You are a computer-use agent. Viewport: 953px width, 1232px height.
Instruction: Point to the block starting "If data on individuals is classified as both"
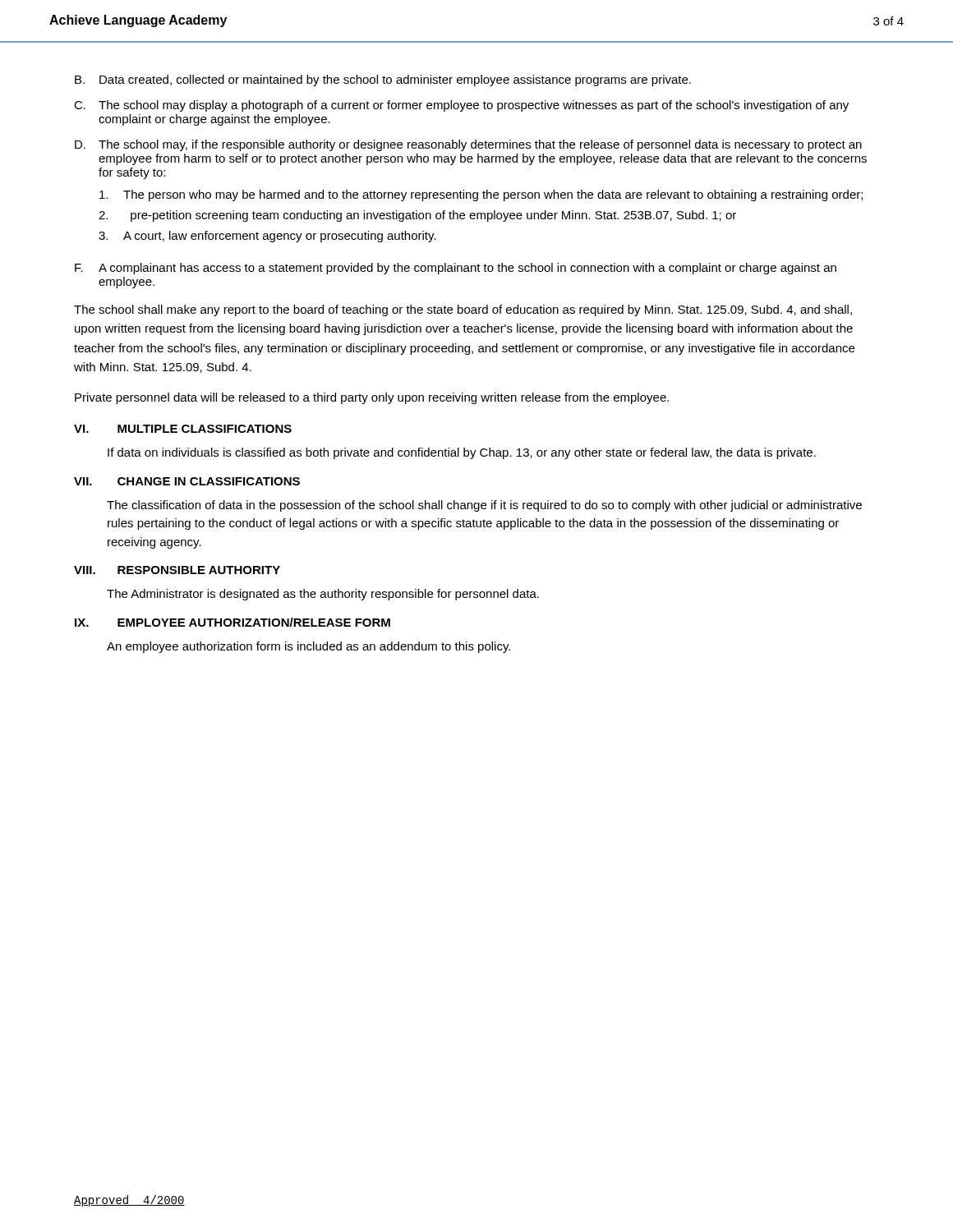point(462,452)
